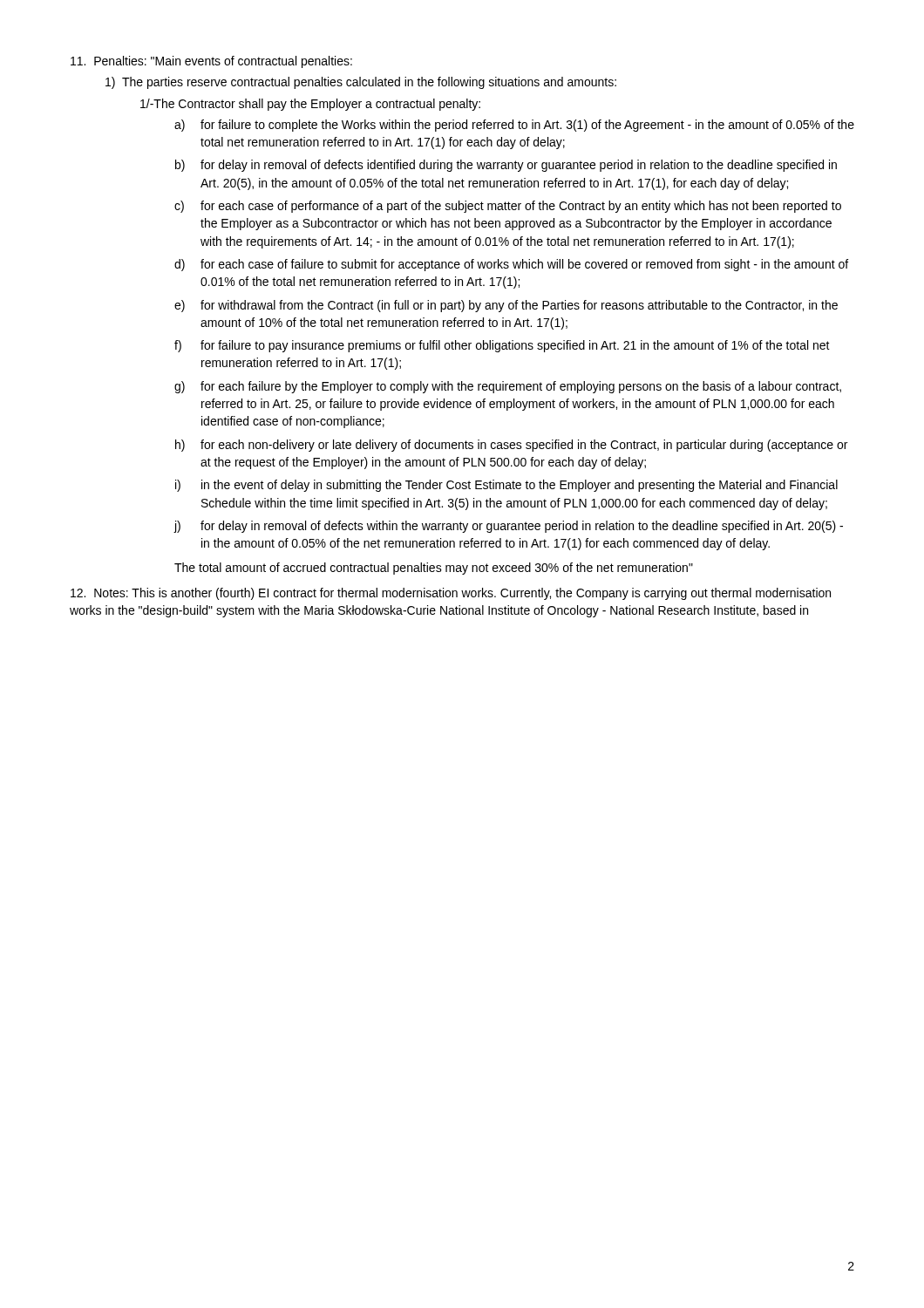This screenshot has width=924, height=1308.
Task: Find the list item containing "b) for delay in removal of"
Action: 514,174
